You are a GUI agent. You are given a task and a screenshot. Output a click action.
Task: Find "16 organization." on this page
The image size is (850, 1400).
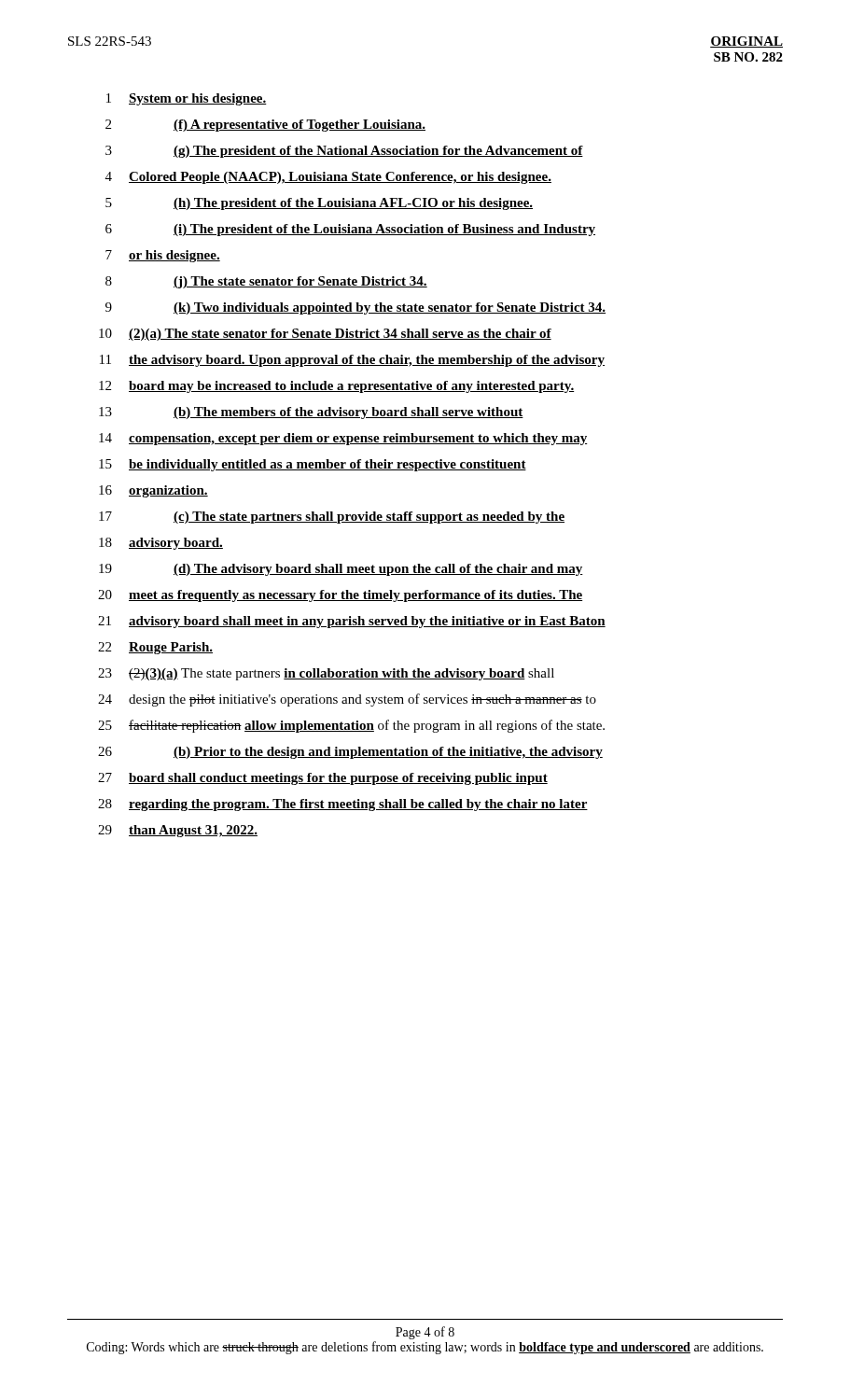[x=153, y=491]
